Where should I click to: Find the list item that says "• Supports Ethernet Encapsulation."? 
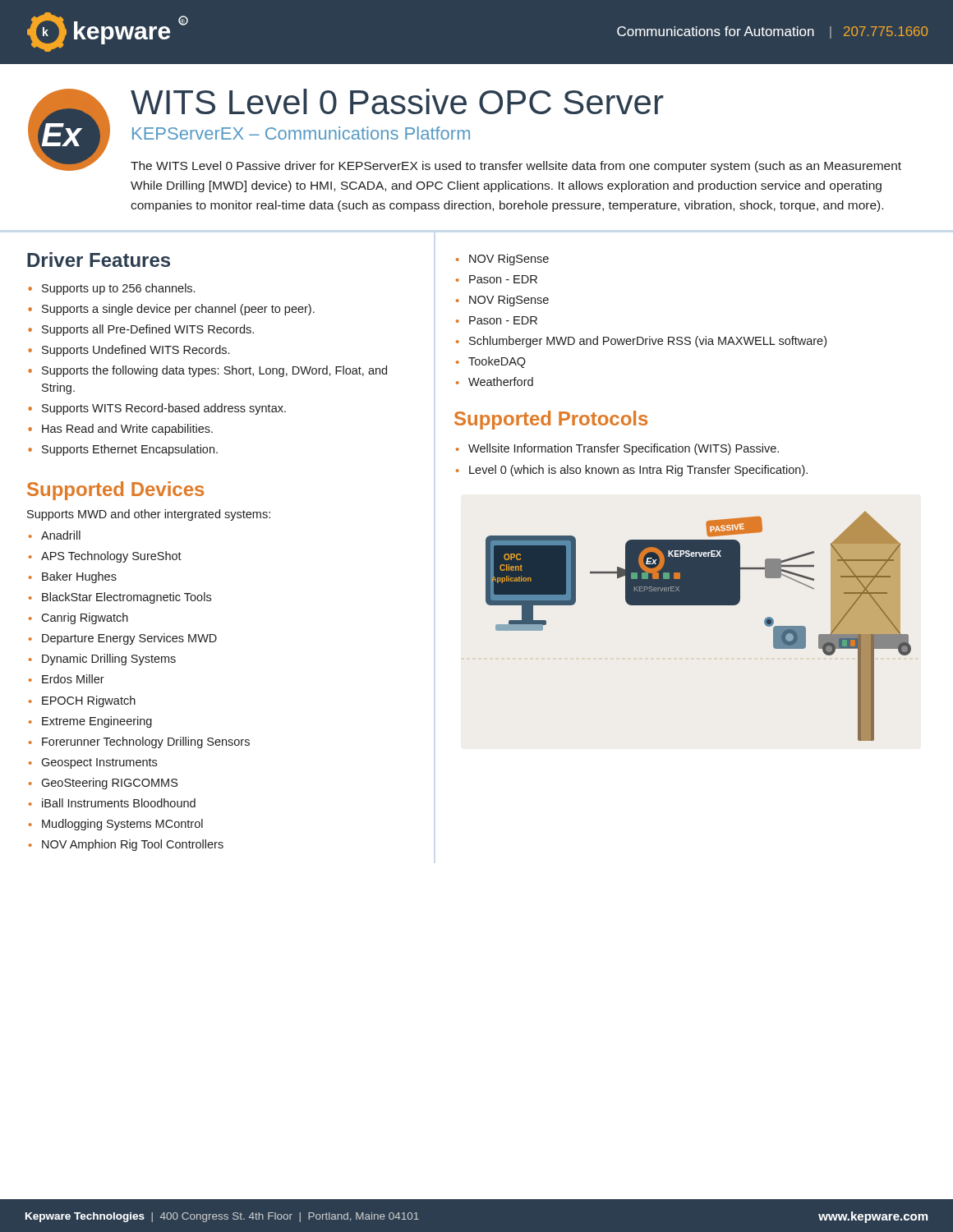pos(123,450)
